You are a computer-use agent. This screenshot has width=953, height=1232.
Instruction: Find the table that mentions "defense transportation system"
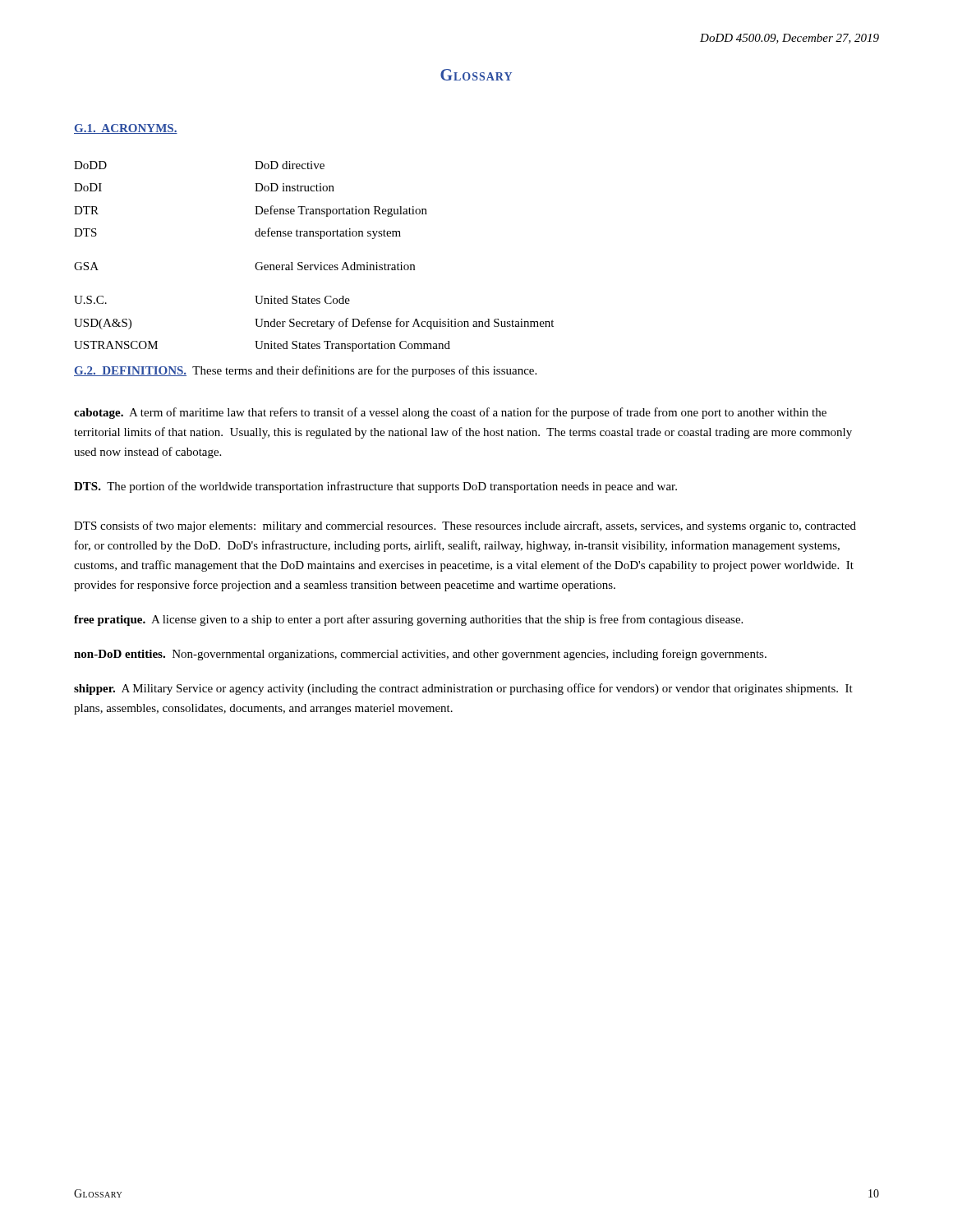coord(444,255)
